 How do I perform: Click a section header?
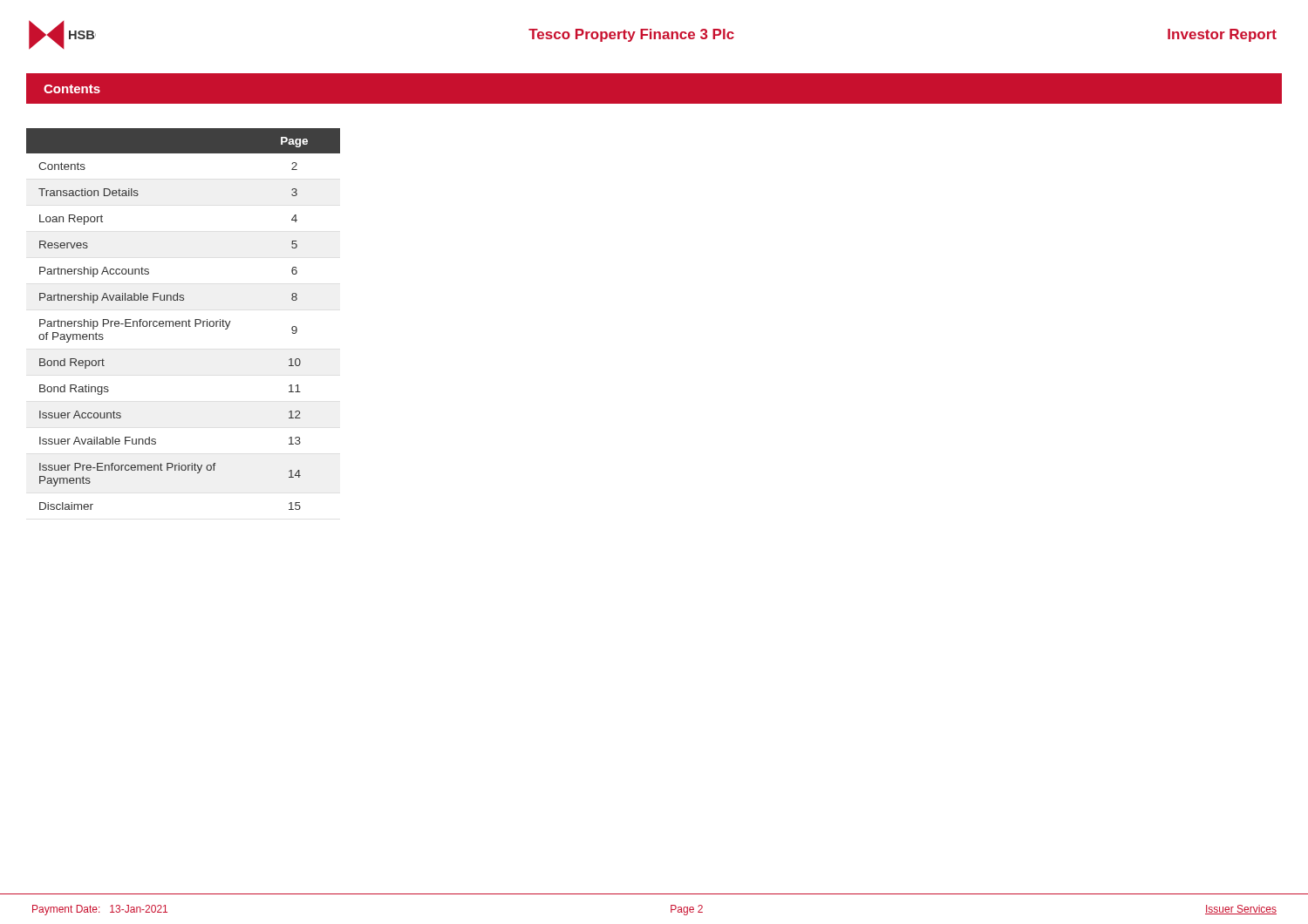(72, 88)
